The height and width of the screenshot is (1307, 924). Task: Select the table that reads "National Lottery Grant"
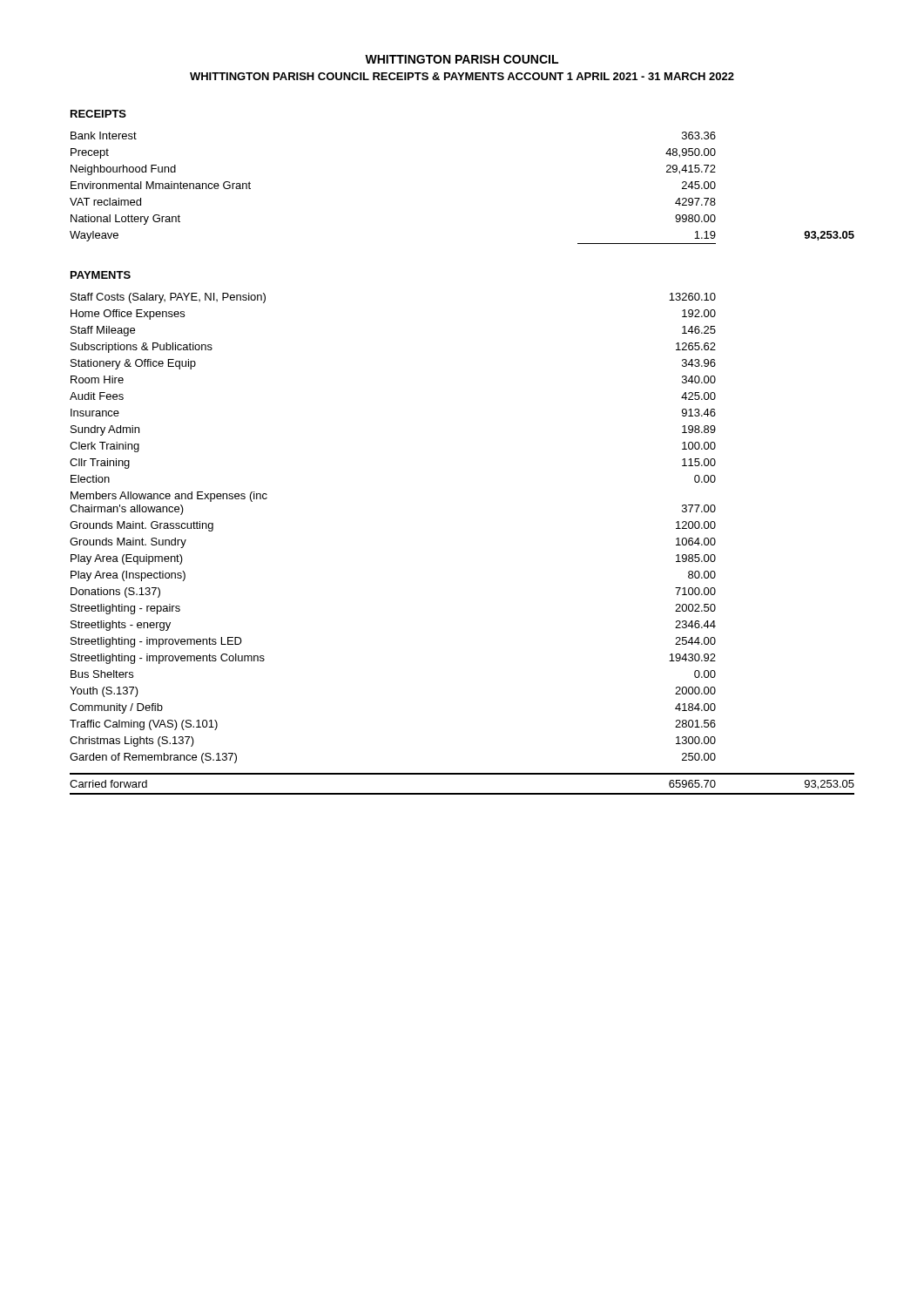pyautogui.click(x=462, y=186)
